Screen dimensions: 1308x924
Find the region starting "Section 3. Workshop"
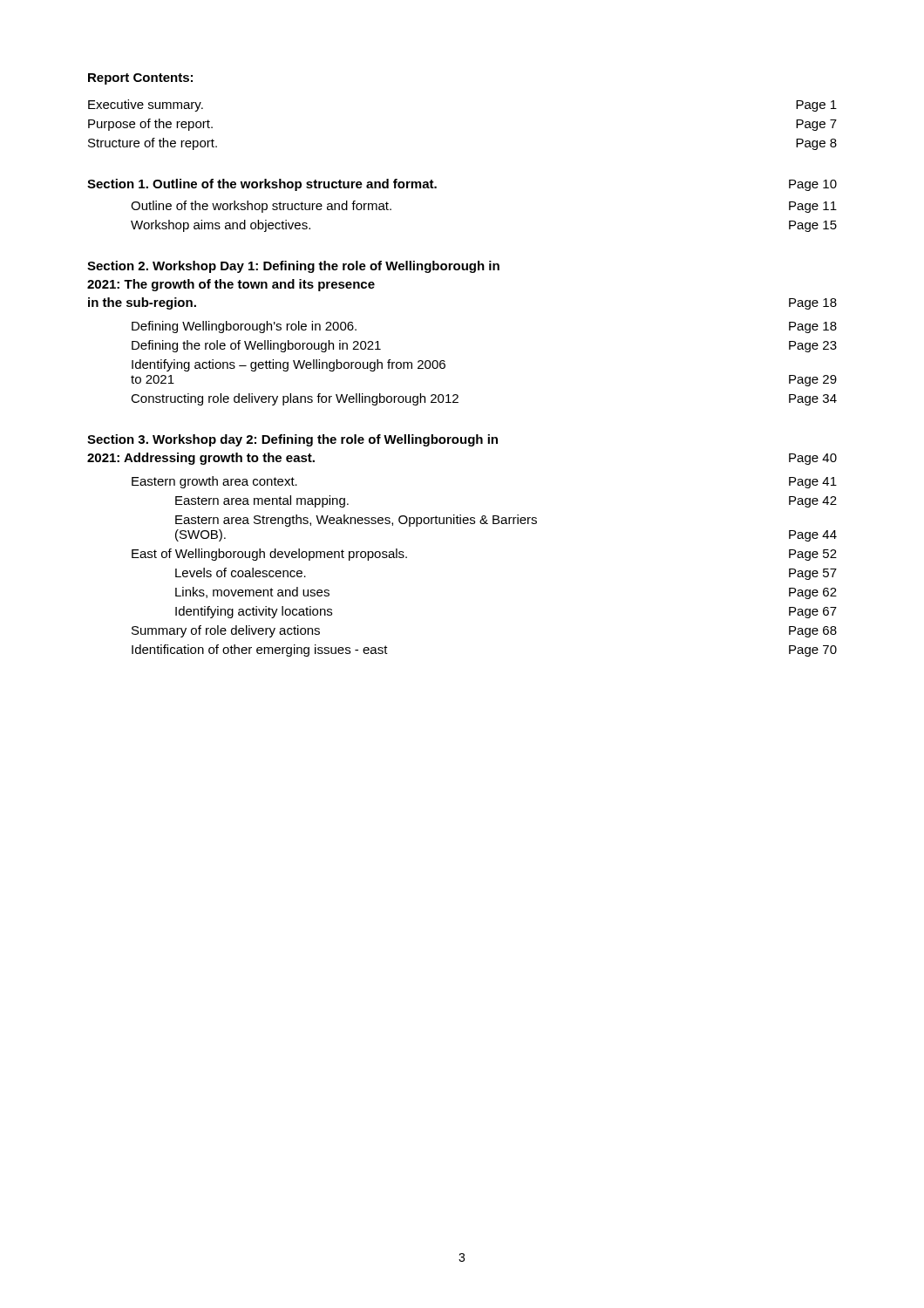click(293, 439)
